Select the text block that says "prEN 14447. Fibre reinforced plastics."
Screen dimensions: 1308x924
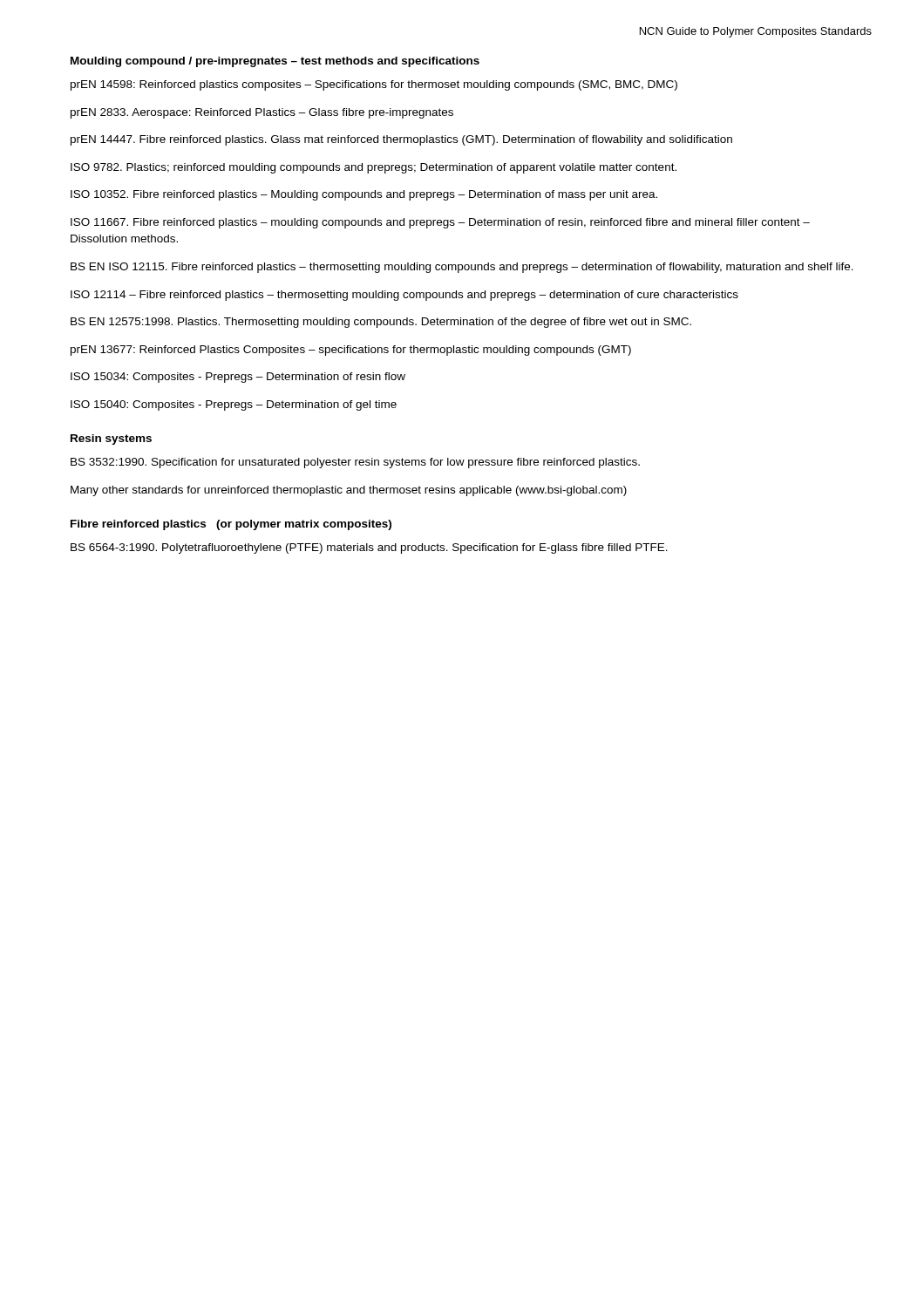401,139
